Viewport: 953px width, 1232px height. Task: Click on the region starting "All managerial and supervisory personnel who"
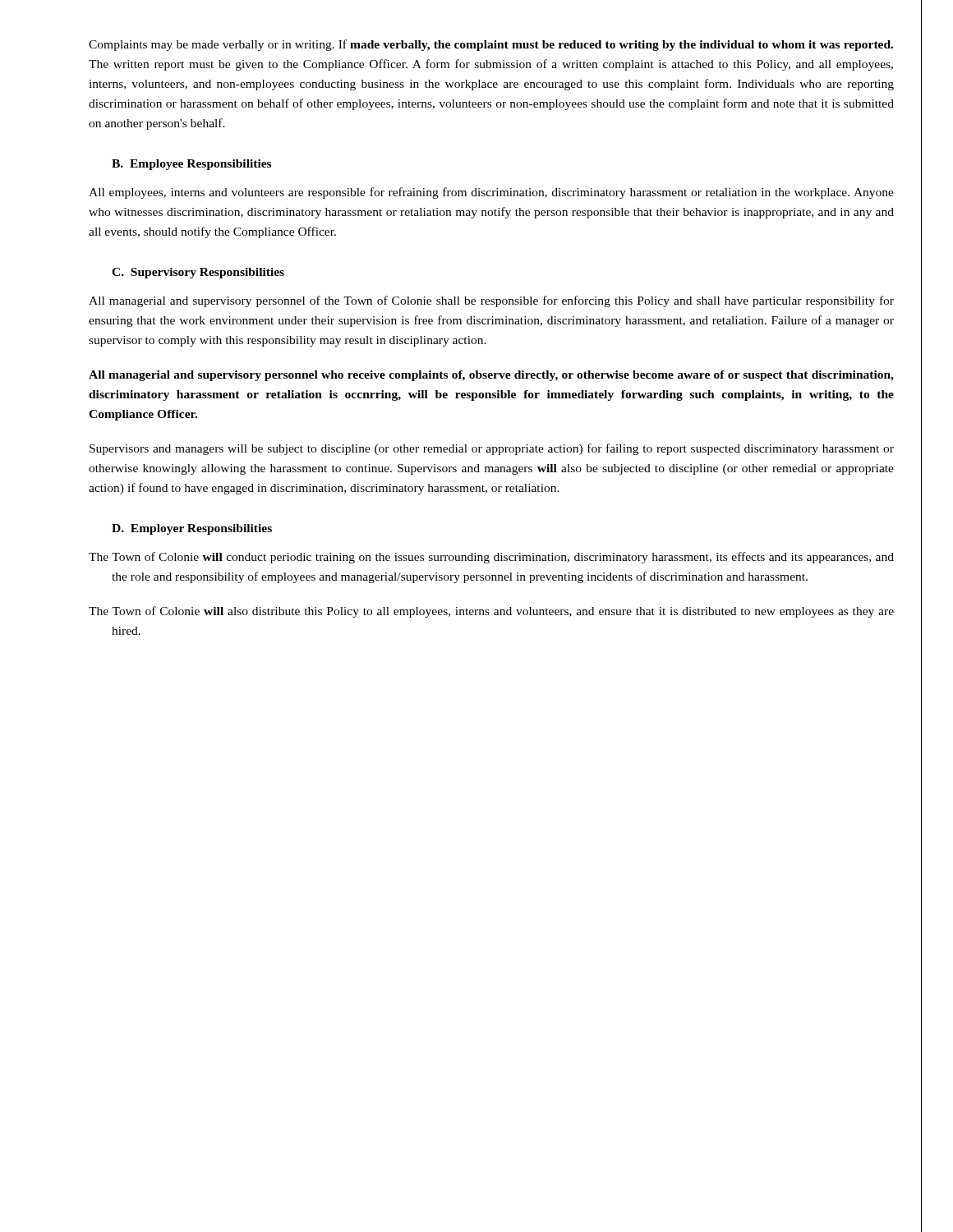491,394
